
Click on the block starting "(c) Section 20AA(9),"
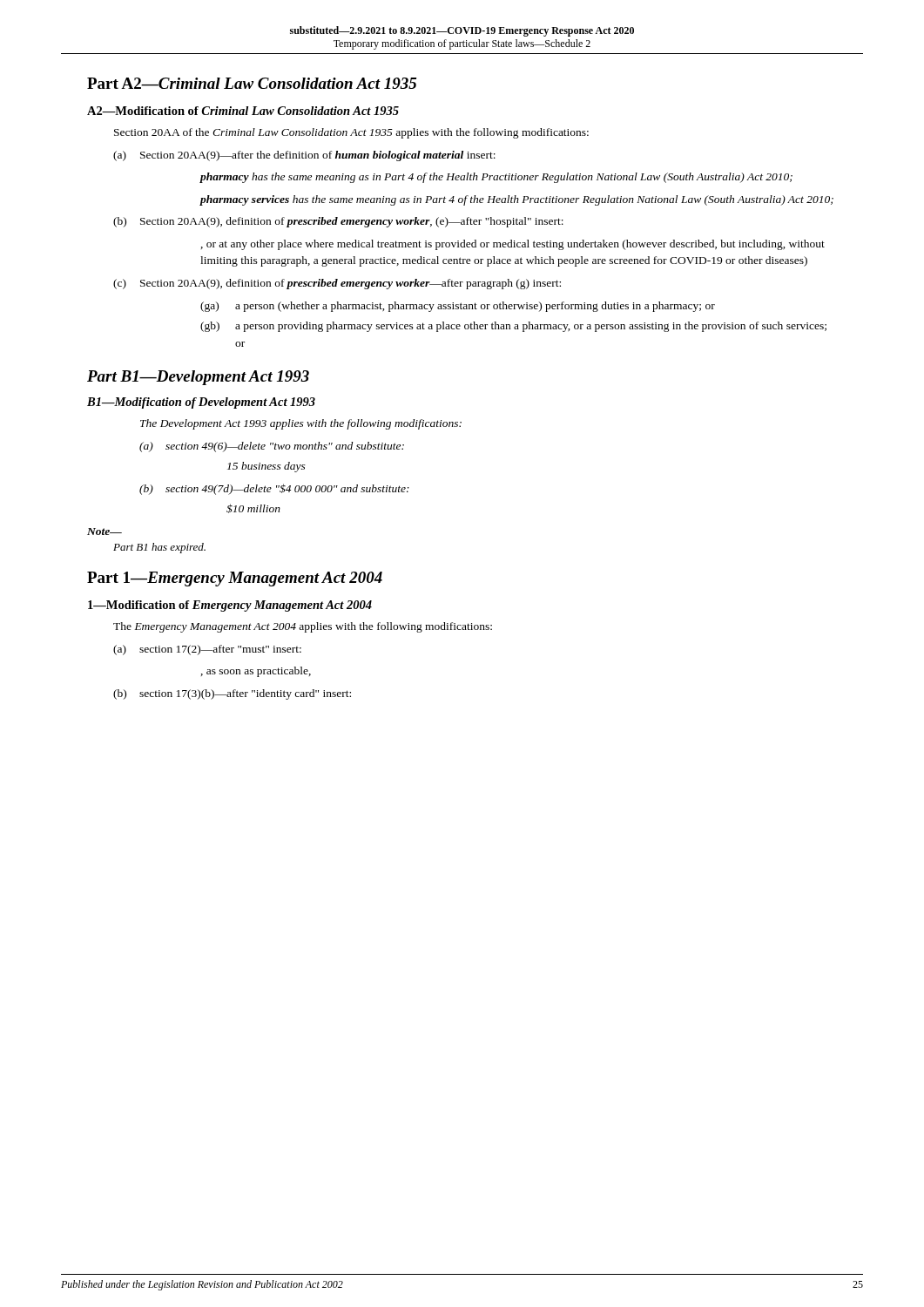point(475,283)
